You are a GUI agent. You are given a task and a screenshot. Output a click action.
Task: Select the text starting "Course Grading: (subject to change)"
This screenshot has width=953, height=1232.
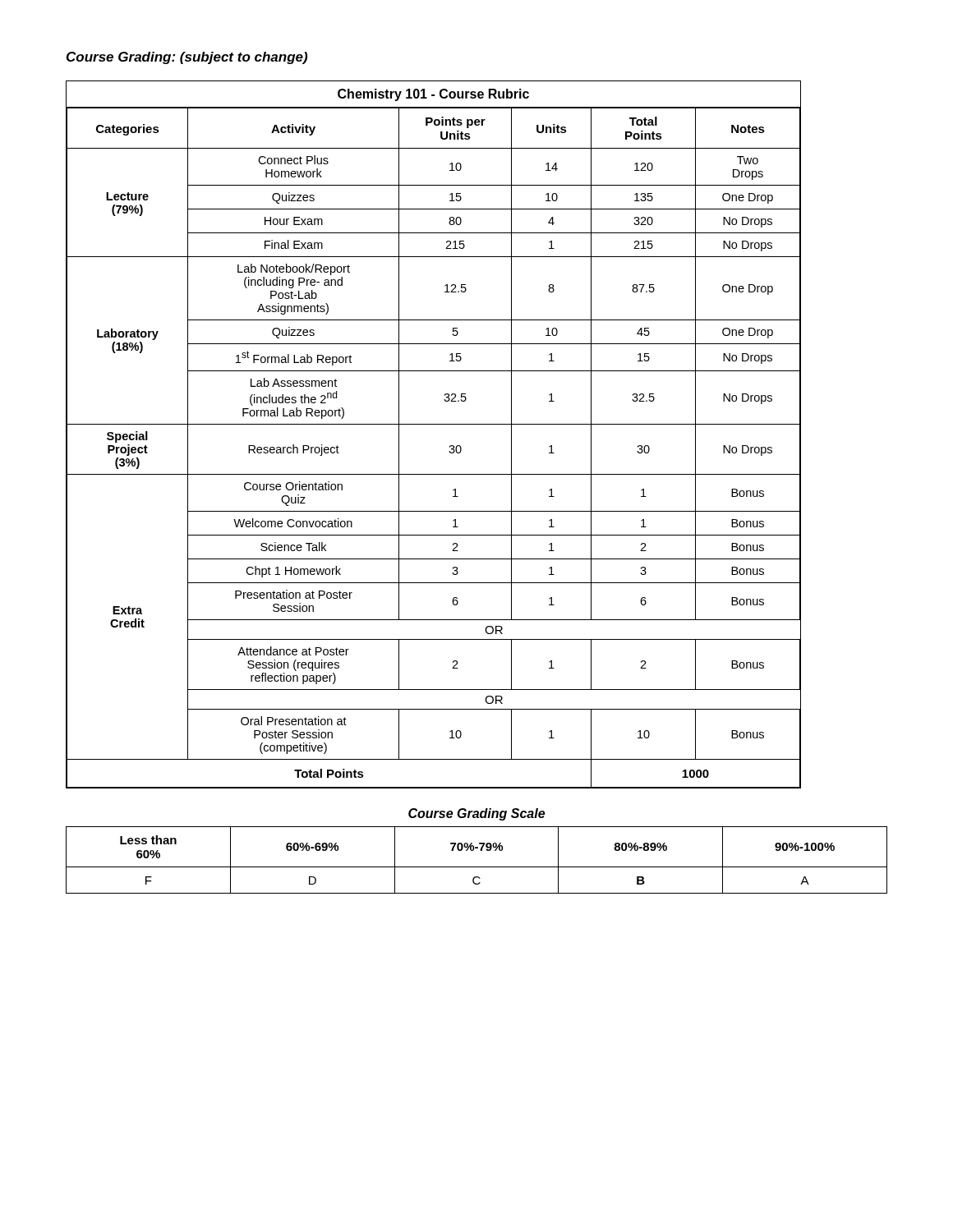(187, 57)
